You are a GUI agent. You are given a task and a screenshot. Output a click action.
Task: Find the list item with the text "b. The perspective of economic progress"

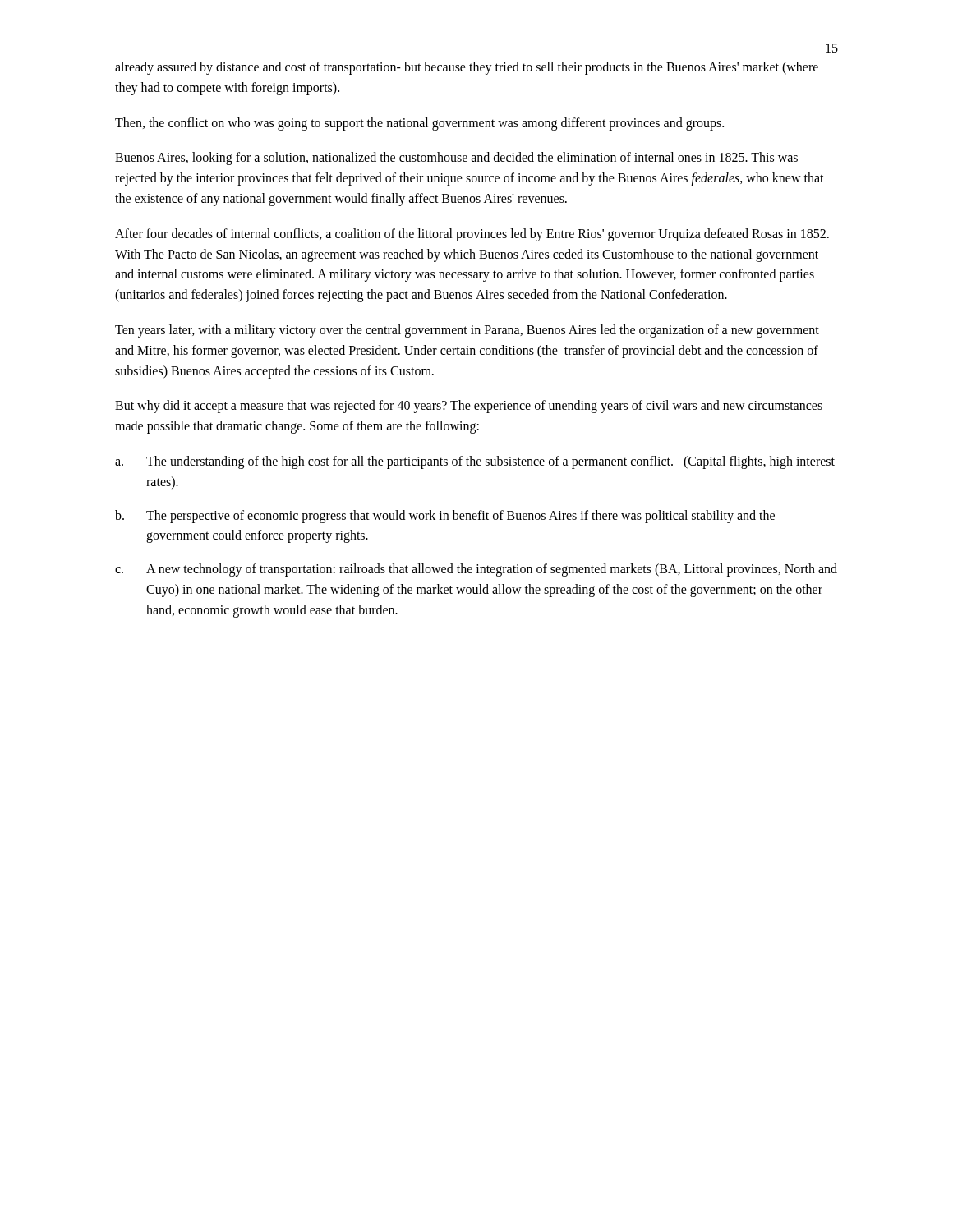click(476, 526)
